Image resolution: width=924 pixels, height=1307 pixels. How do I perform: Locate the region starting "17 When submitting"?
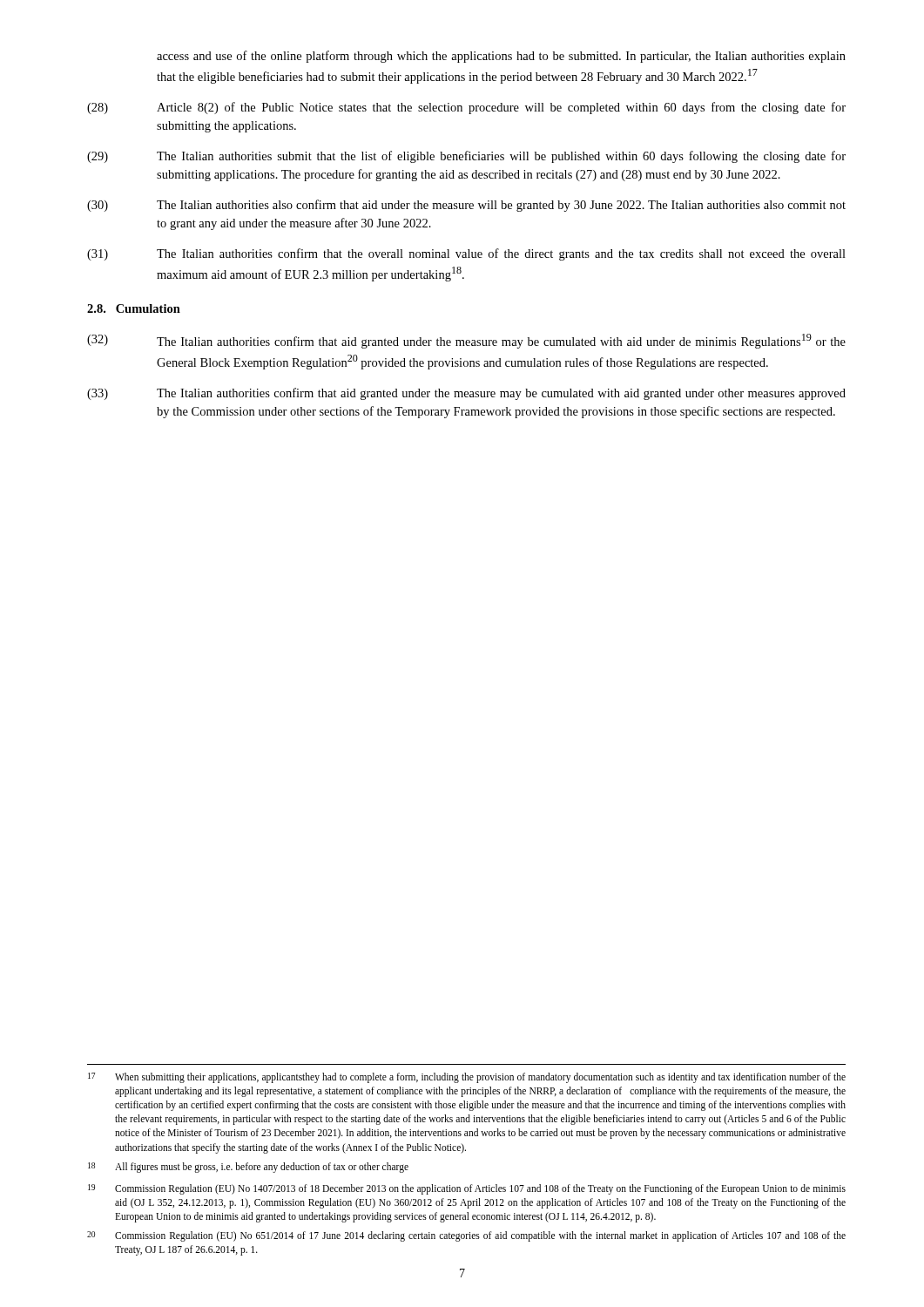pos(466,1112)
